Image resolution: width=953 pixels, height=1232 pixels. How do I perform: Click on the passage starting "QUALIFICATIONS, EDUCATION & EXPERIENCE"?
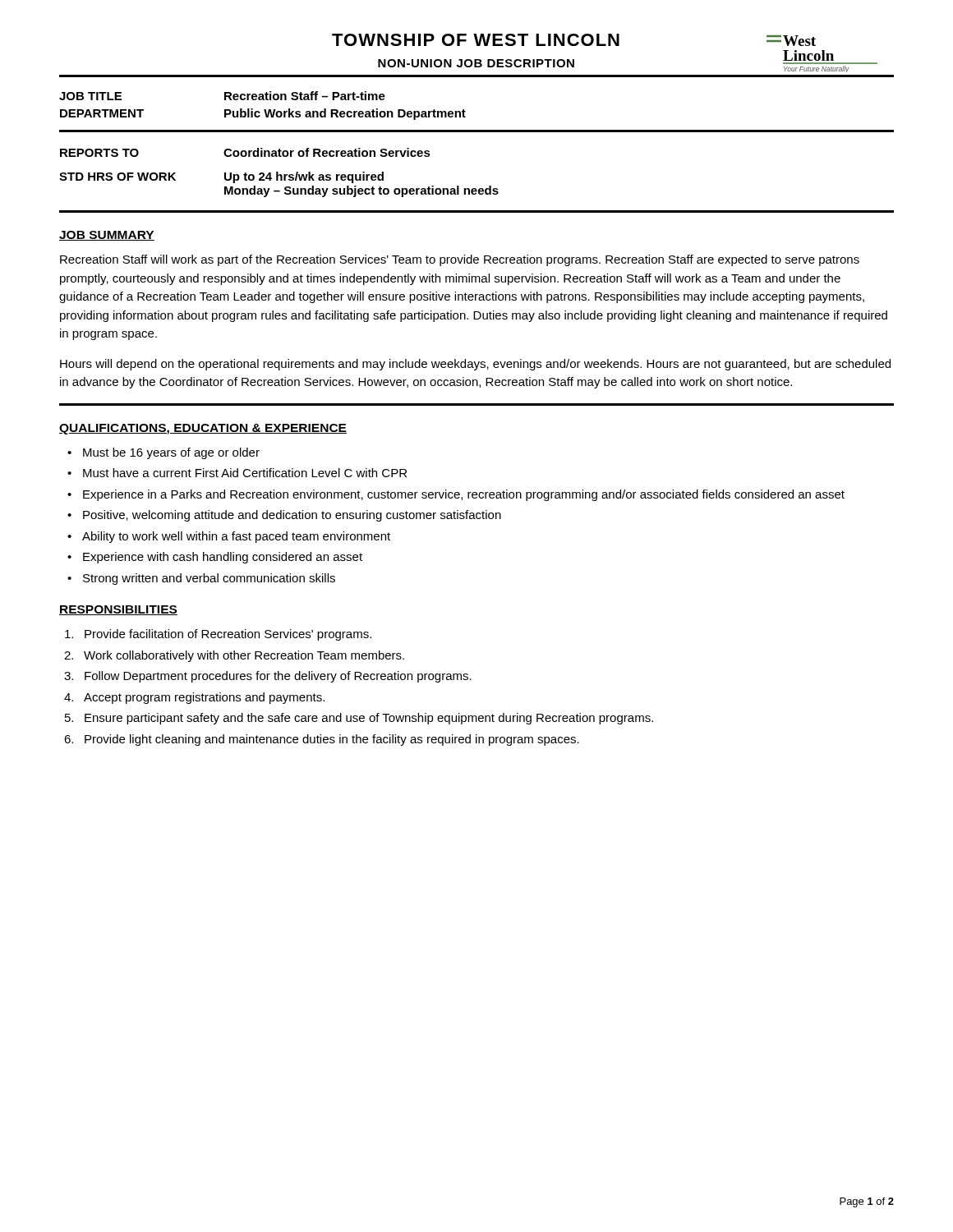coord(203,427)
